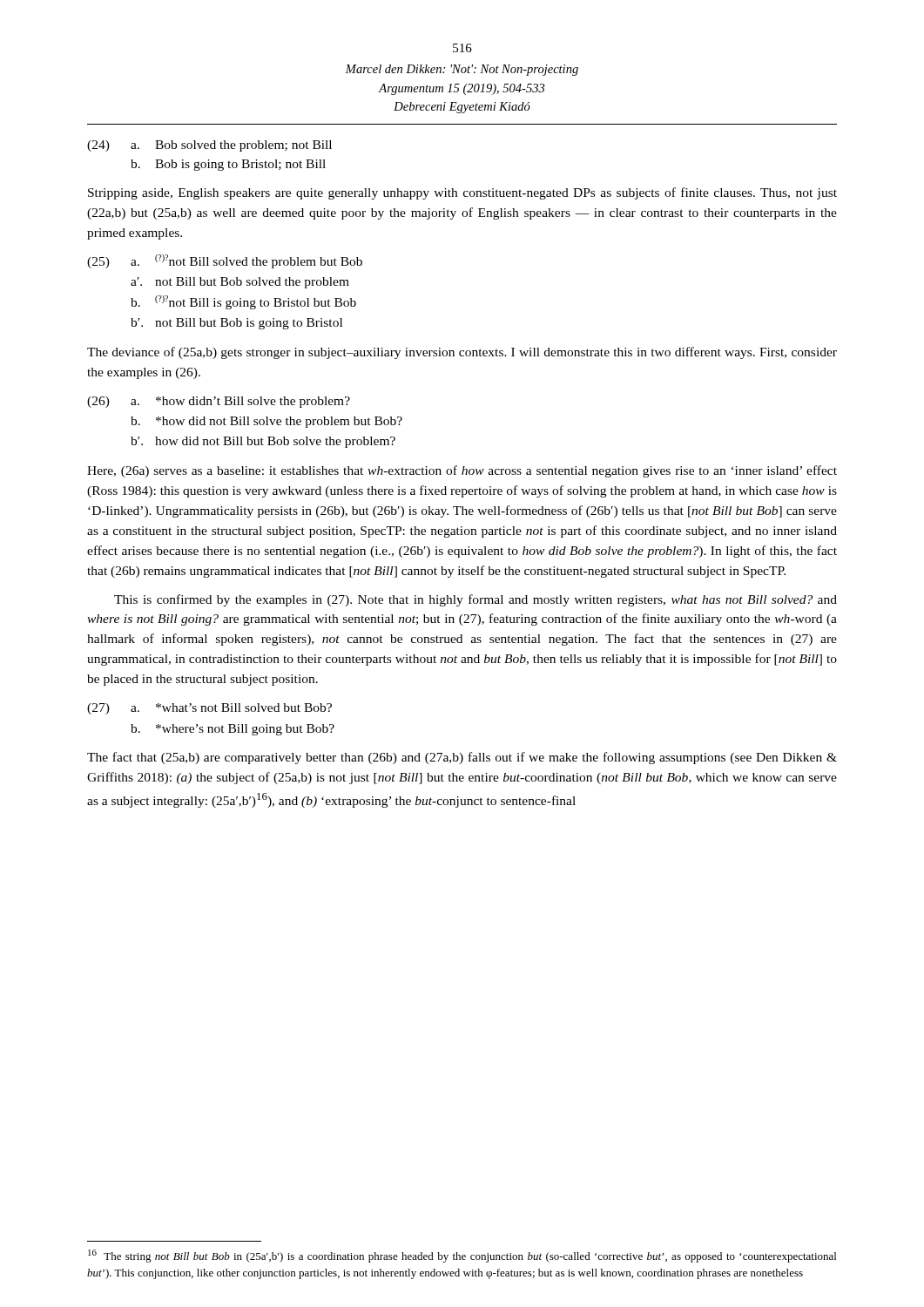Locate the block of text that opens with "The fact that (25a,b) are"
Viewport: 924px width, 1307px height.
pyautogui.click(x=462, y=779)
